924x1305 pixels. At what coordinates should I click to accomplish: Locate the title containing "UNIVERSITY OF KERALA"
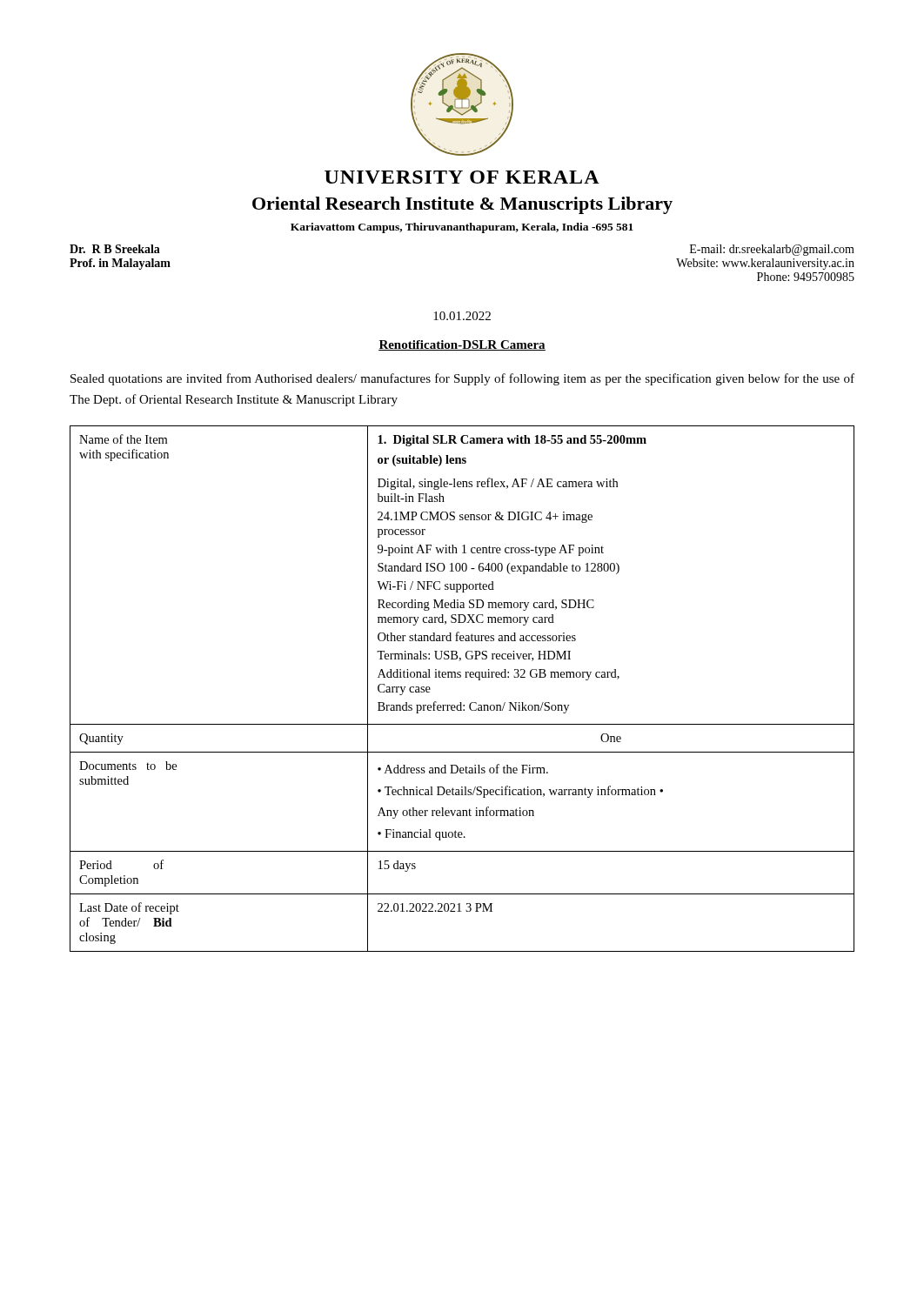tap(462, 177)
